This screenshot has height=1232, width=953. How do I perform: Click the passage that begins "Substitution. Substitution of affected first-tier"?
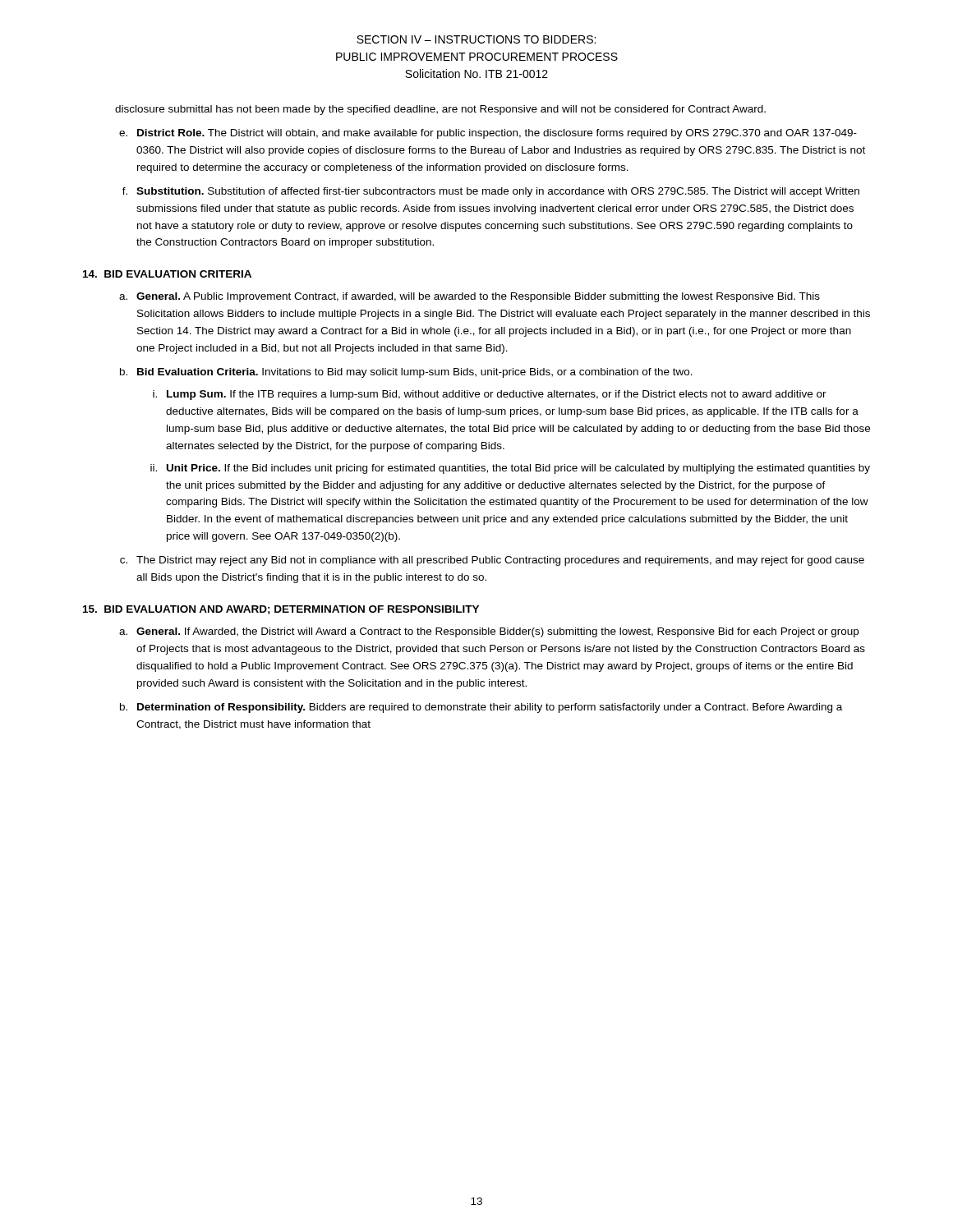click(498, 216)
